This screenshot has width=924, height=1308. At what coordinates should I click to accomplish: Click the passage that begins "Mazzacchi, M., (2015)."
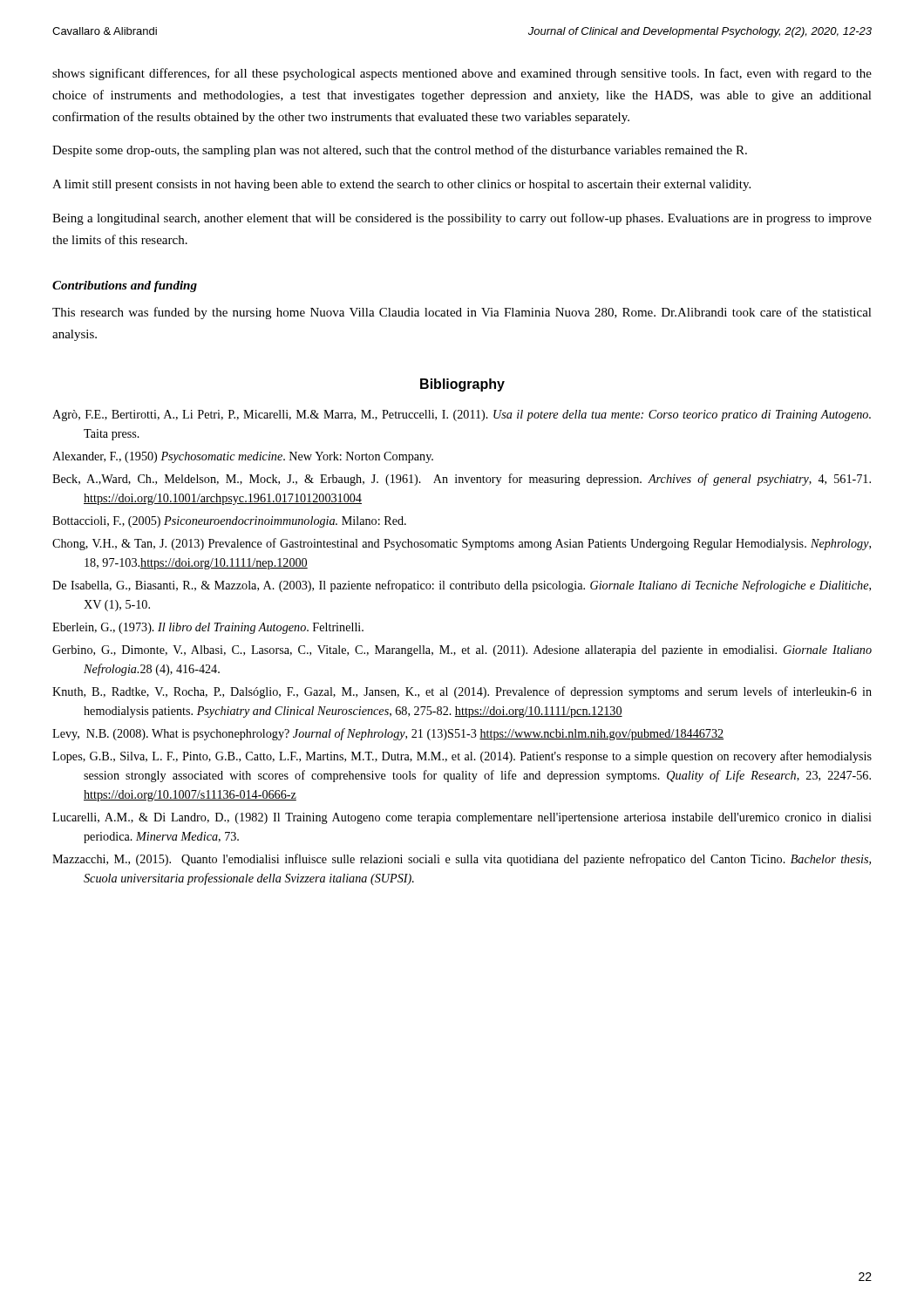click(462, 868)
